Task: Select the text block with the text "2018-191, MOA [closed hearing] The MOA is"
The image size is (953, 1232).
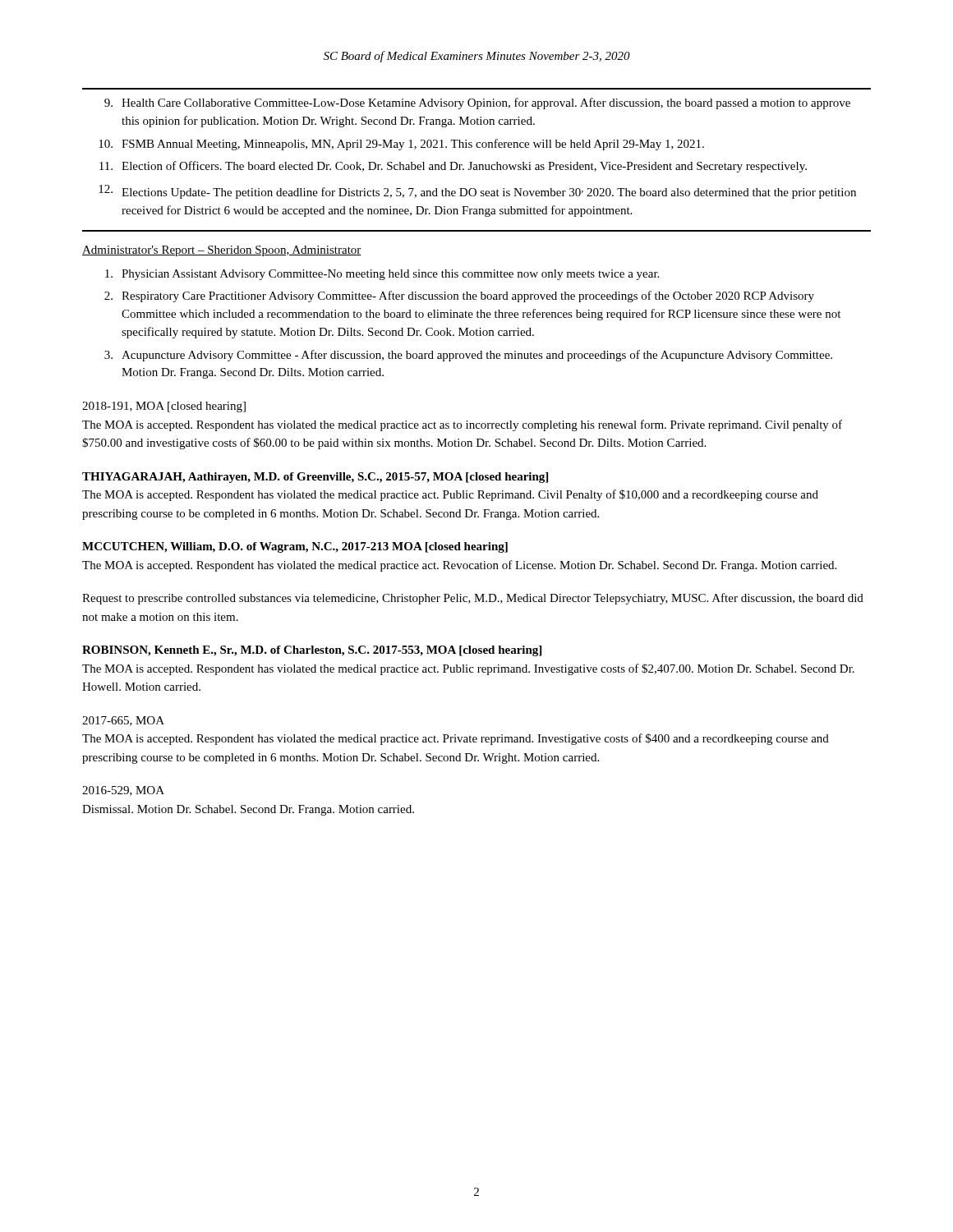Action: pyautogui.click(x=476, y=424)
